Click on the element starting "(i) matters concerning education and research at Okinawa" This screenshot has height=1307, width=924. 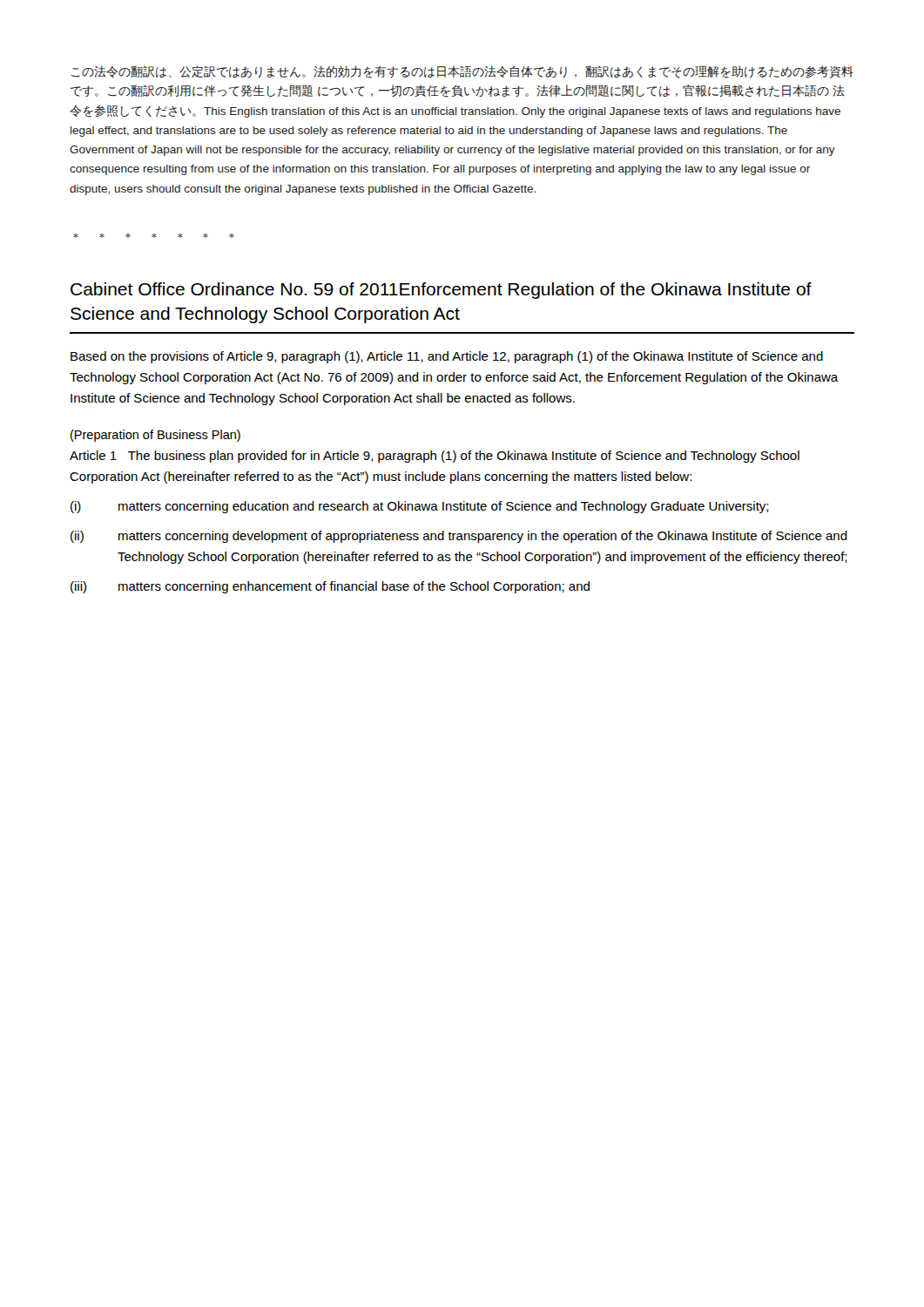(x=462, y=506)
